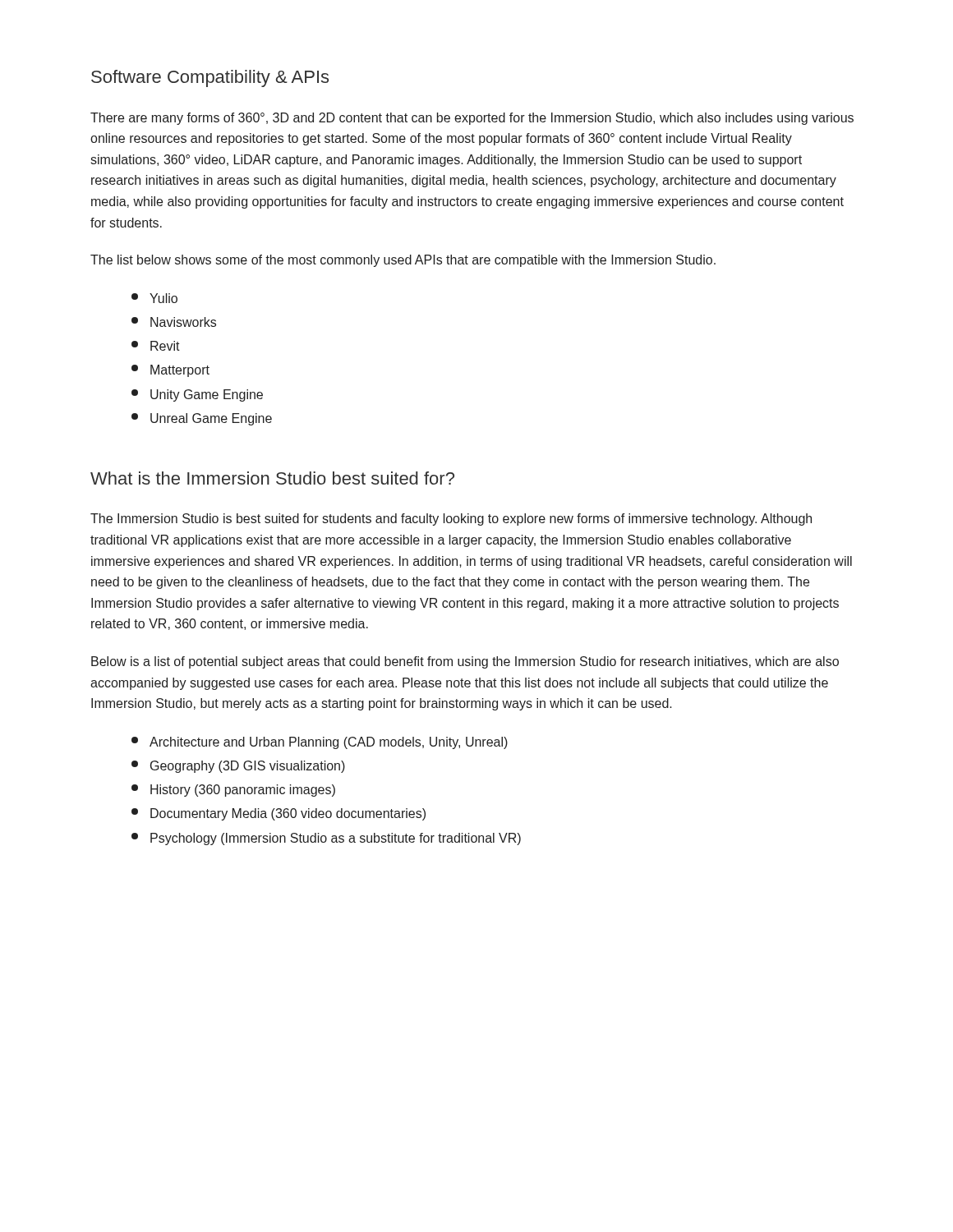Point to the text block starting "What is the Immersion Studio best suited for?"
Image resolution: width=953 pixels, height=1232 pixels.
coord(273,478)
